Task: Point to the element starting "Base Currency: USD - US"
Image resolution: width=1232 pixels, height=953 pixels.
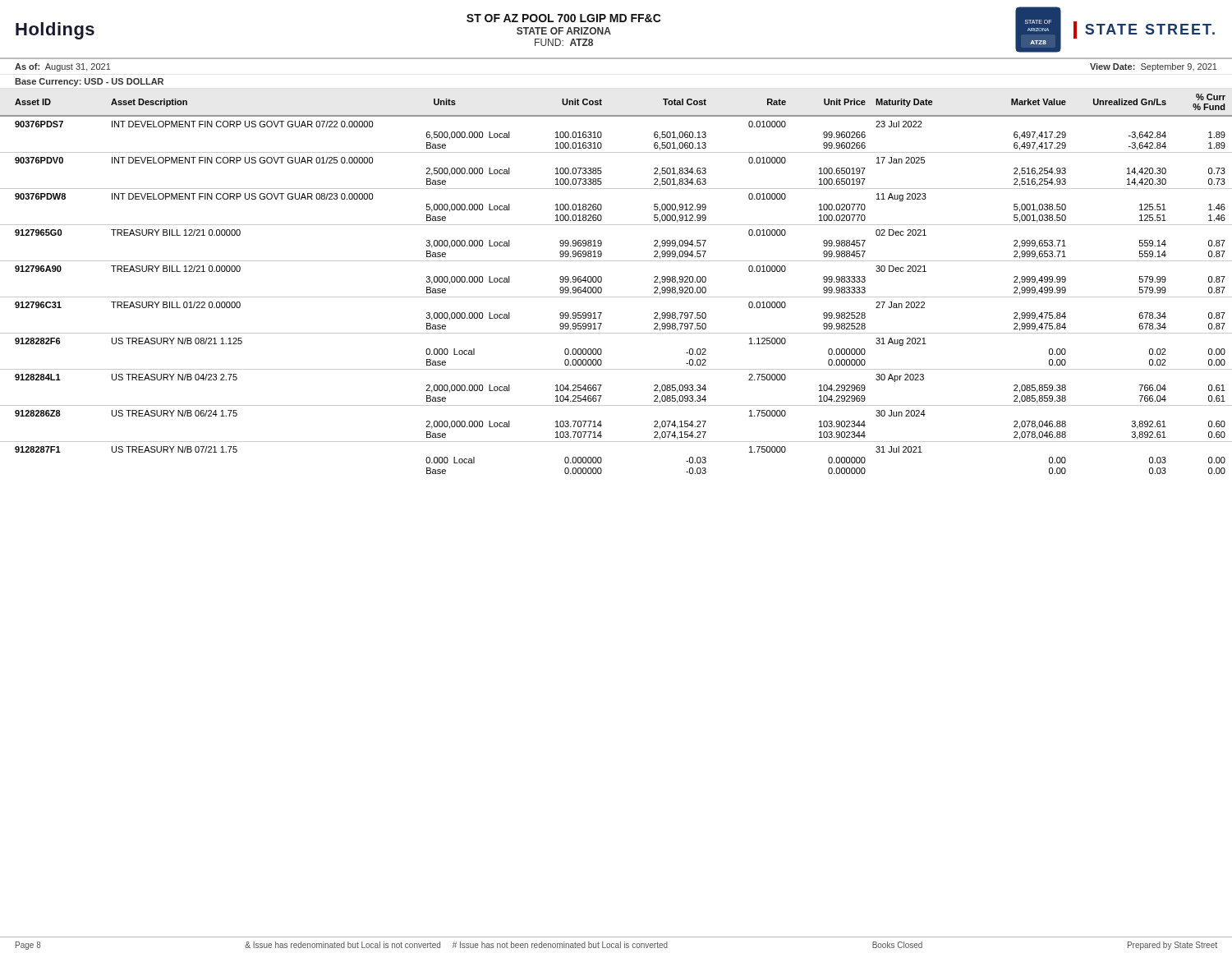Action: [89, 81]
